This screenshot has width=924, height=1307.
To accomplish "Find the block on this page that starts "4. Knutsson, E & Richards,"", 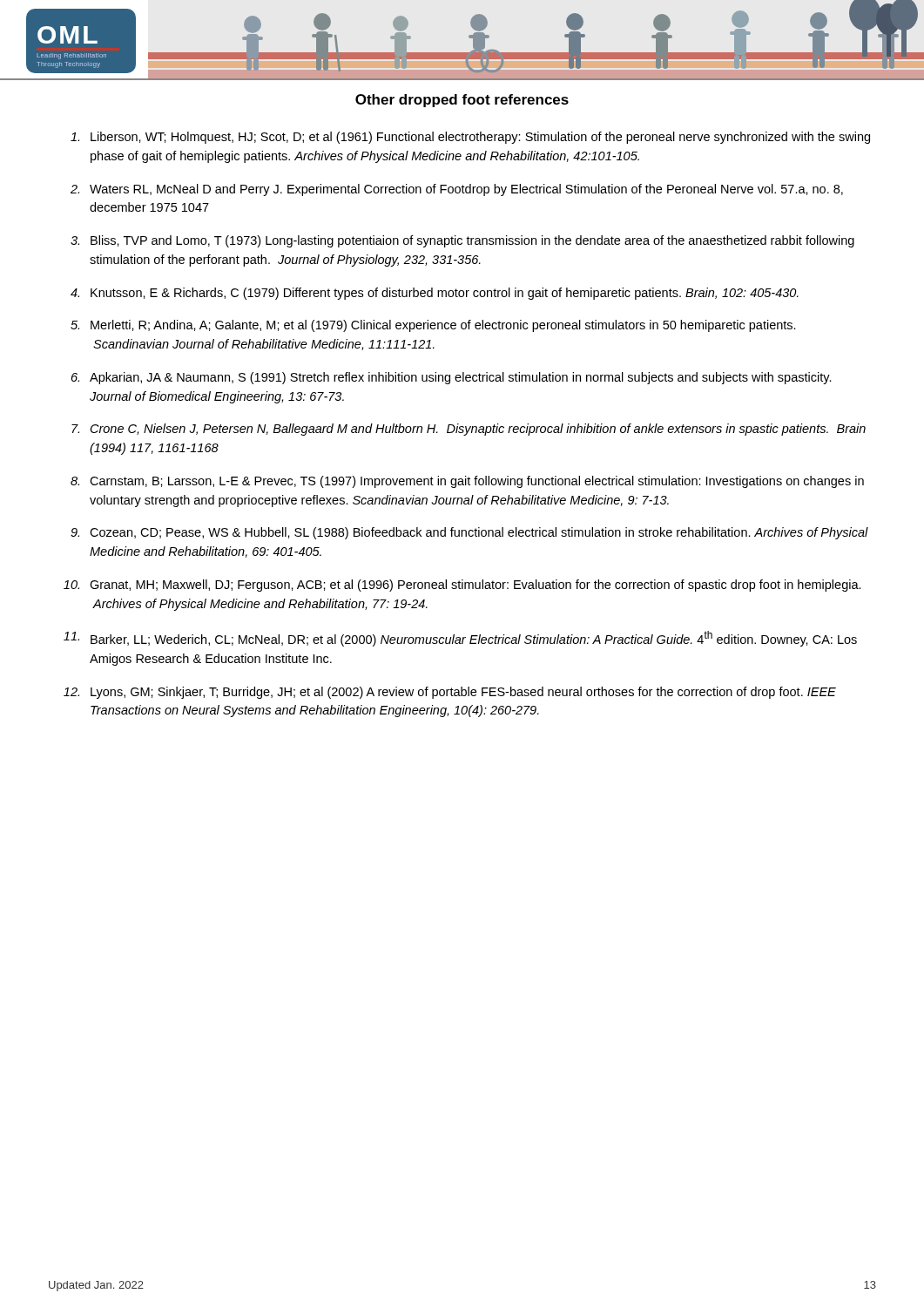I will pyautogui.click(x=462, y=293).
